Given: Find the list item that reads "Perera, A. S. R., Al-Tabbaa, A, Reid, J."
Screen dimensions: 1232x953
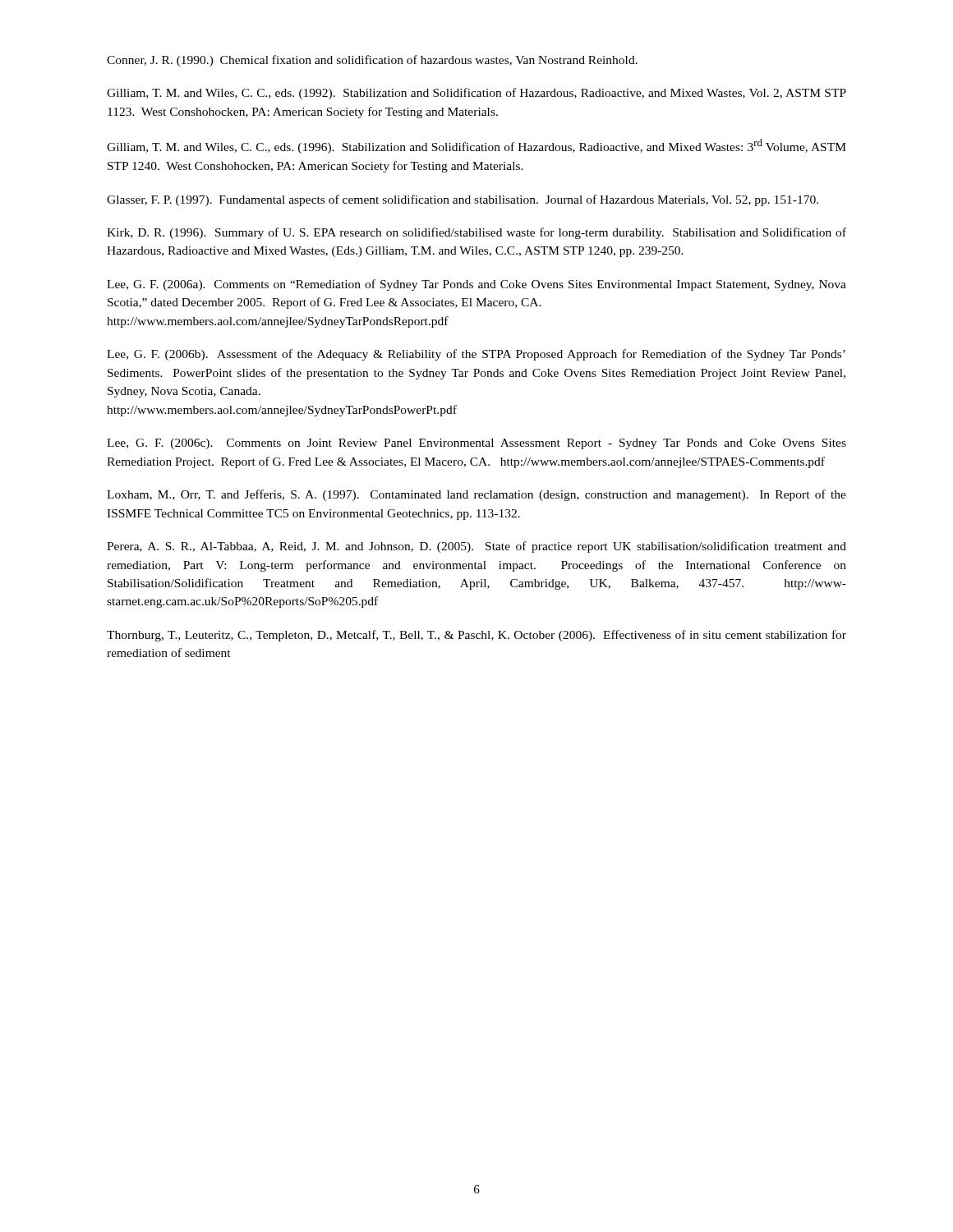Looking at the screenshot, I should [x=476, y=573].
